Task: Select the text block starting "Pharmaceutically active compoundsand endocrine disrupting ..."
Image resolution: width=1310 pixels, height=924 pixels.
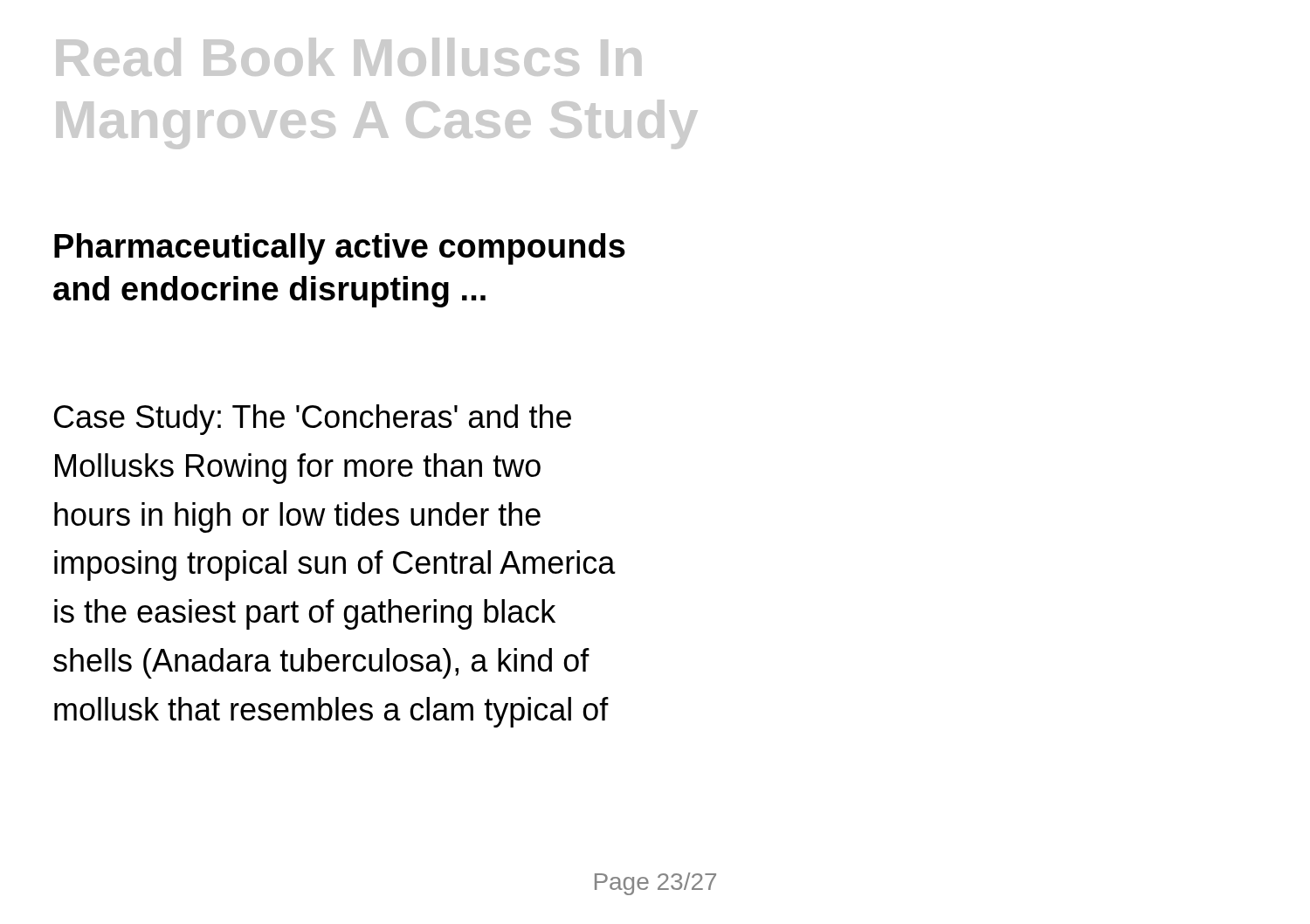Action: point(340,249)
